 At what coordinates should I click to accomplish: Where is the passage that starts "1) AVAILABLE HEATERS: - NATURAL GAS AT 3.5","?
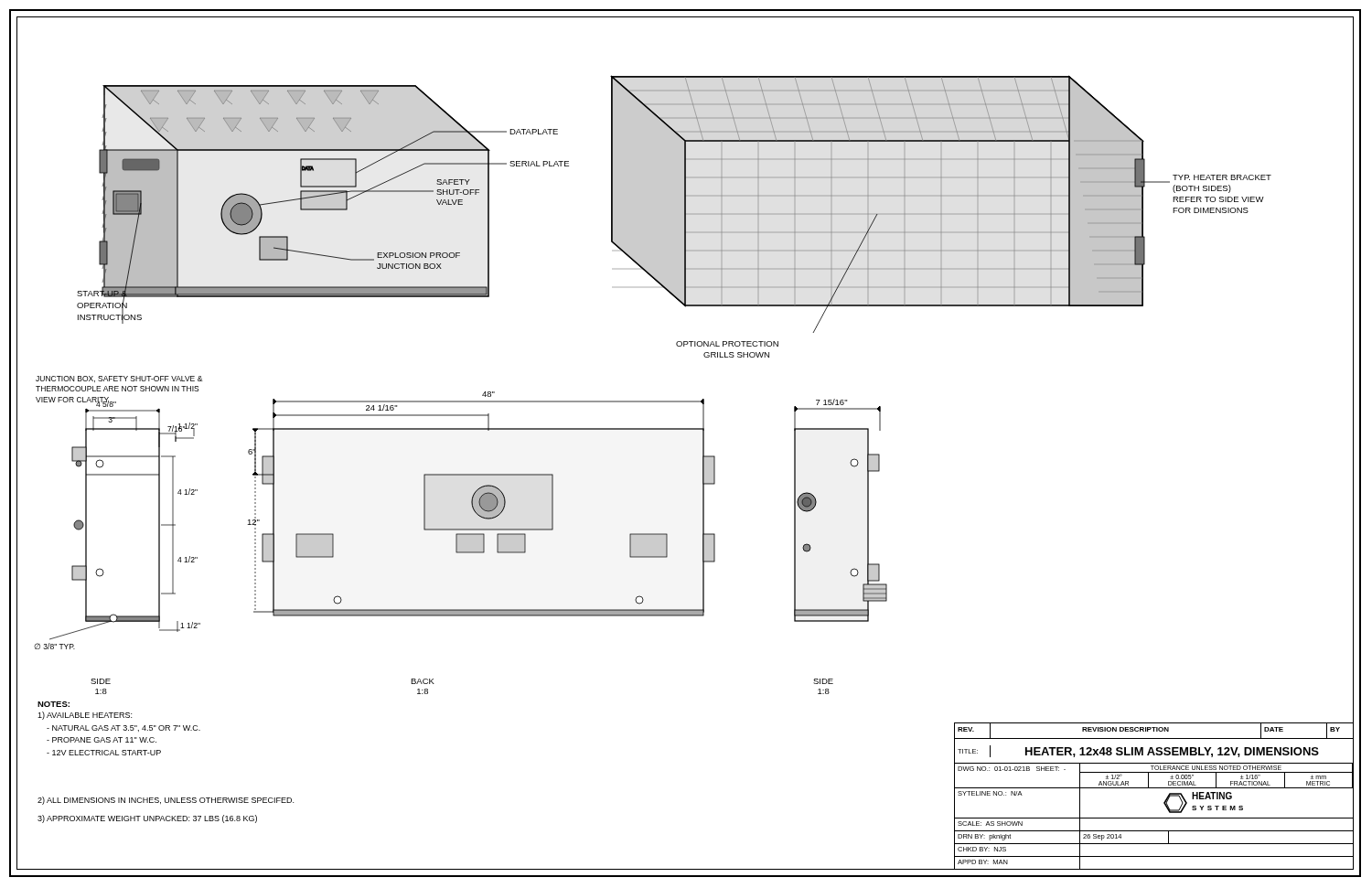coord(119,734)
